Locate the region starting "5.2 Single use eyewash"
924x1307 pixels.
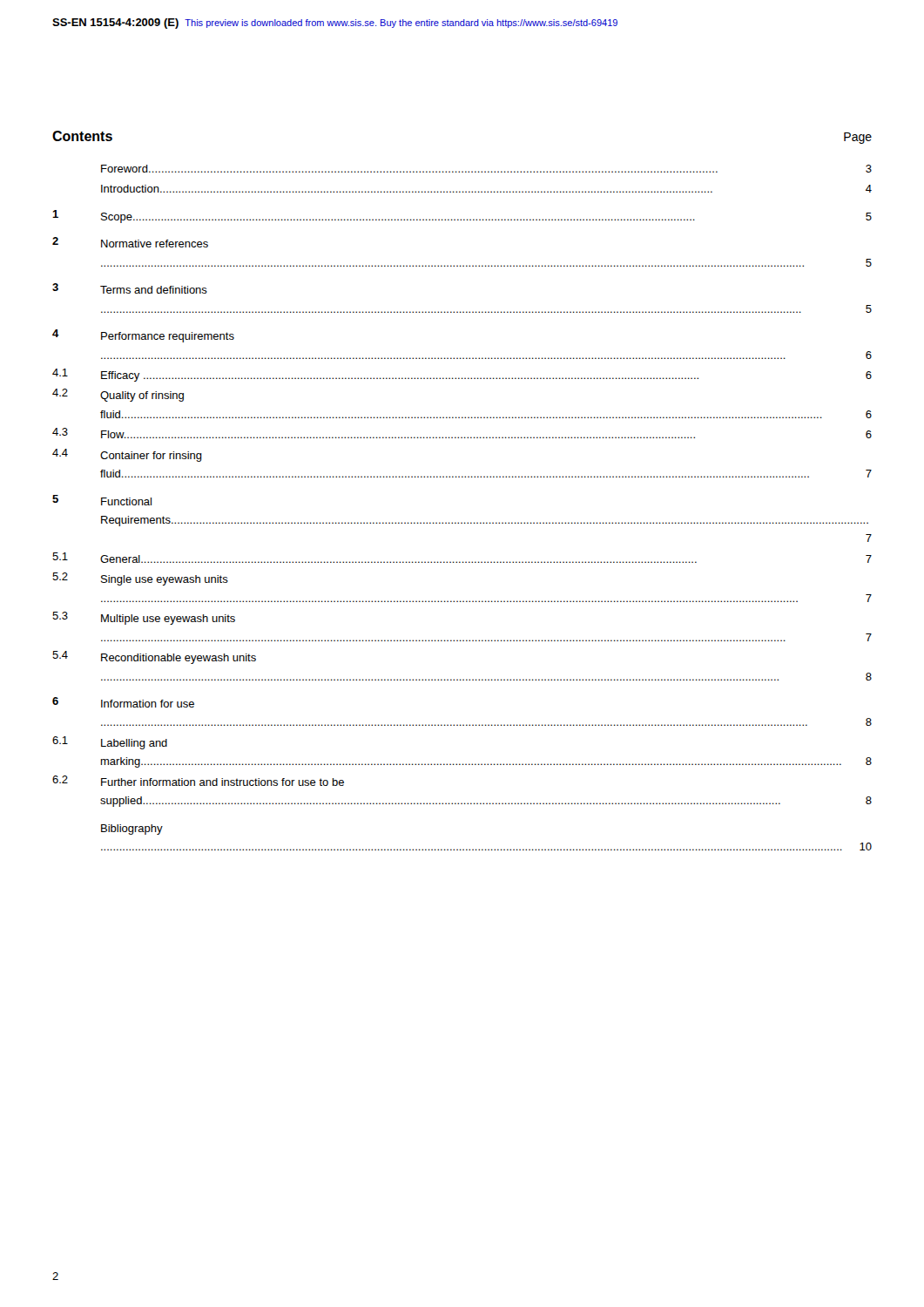pos(462,589)
